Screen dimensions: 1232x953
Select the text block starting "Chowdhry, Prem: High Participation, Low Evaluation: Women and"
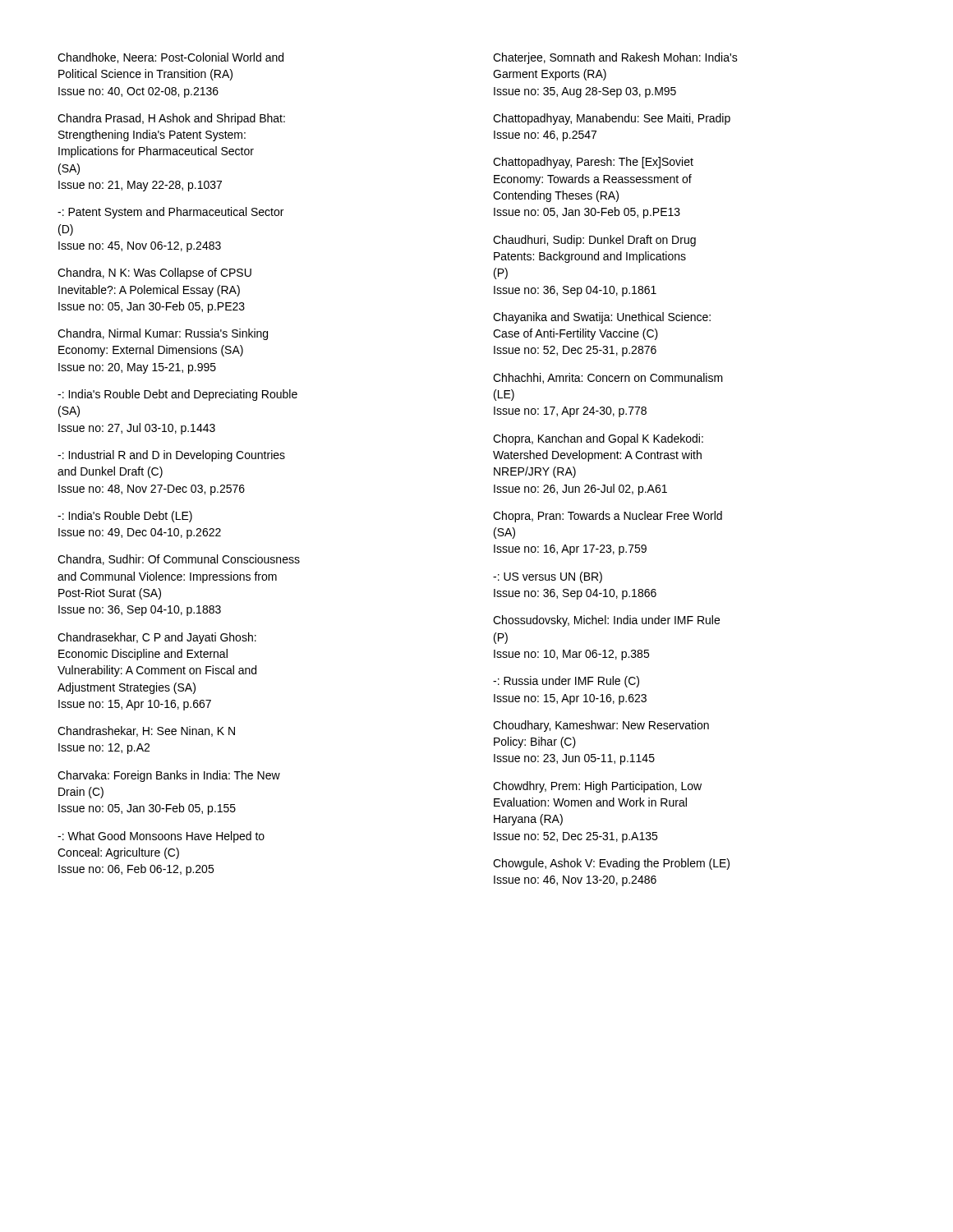tap(694, 811)
